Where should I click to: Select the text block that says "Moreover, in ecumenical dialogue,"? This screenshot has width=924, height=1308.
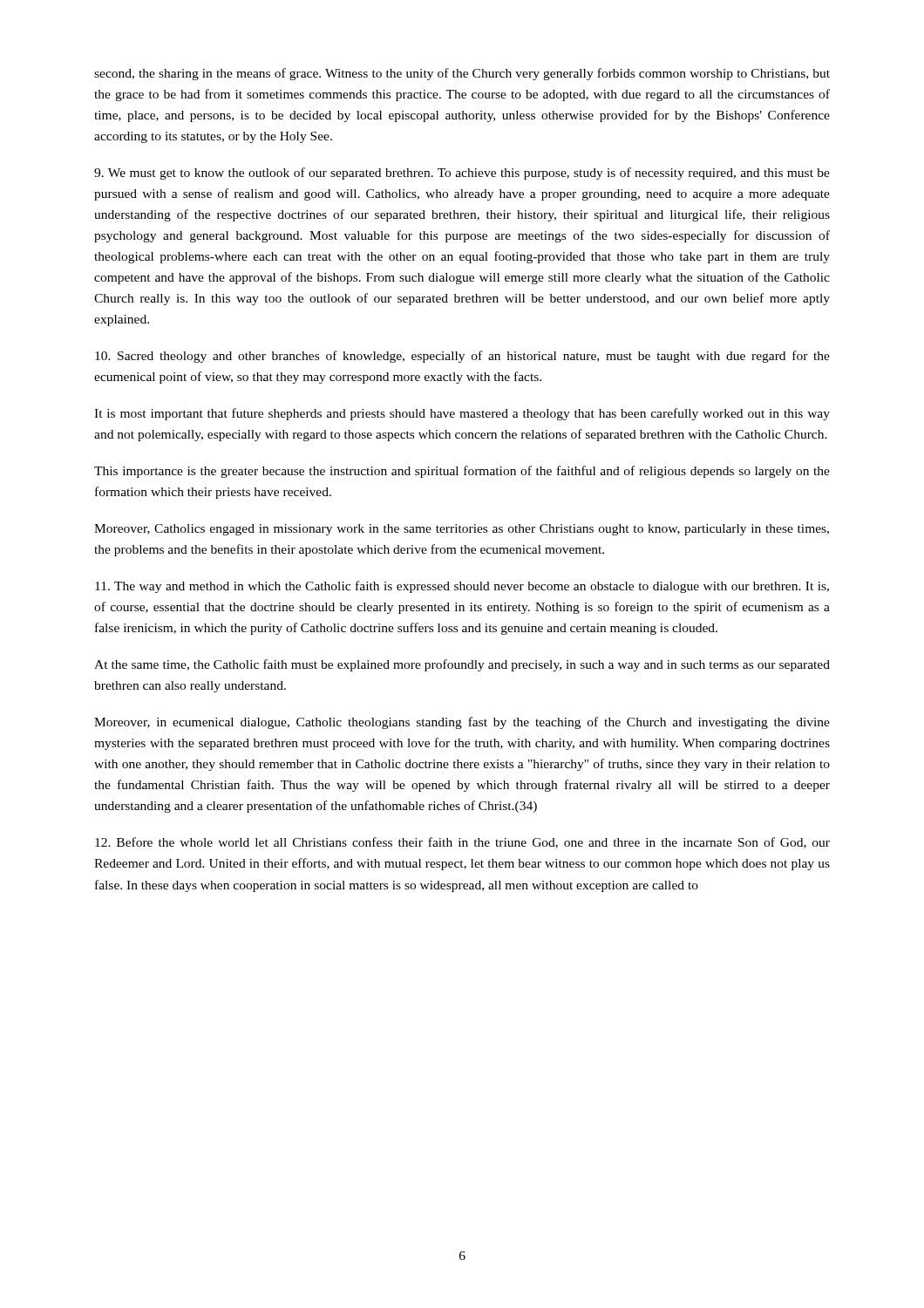pos(462,764)
